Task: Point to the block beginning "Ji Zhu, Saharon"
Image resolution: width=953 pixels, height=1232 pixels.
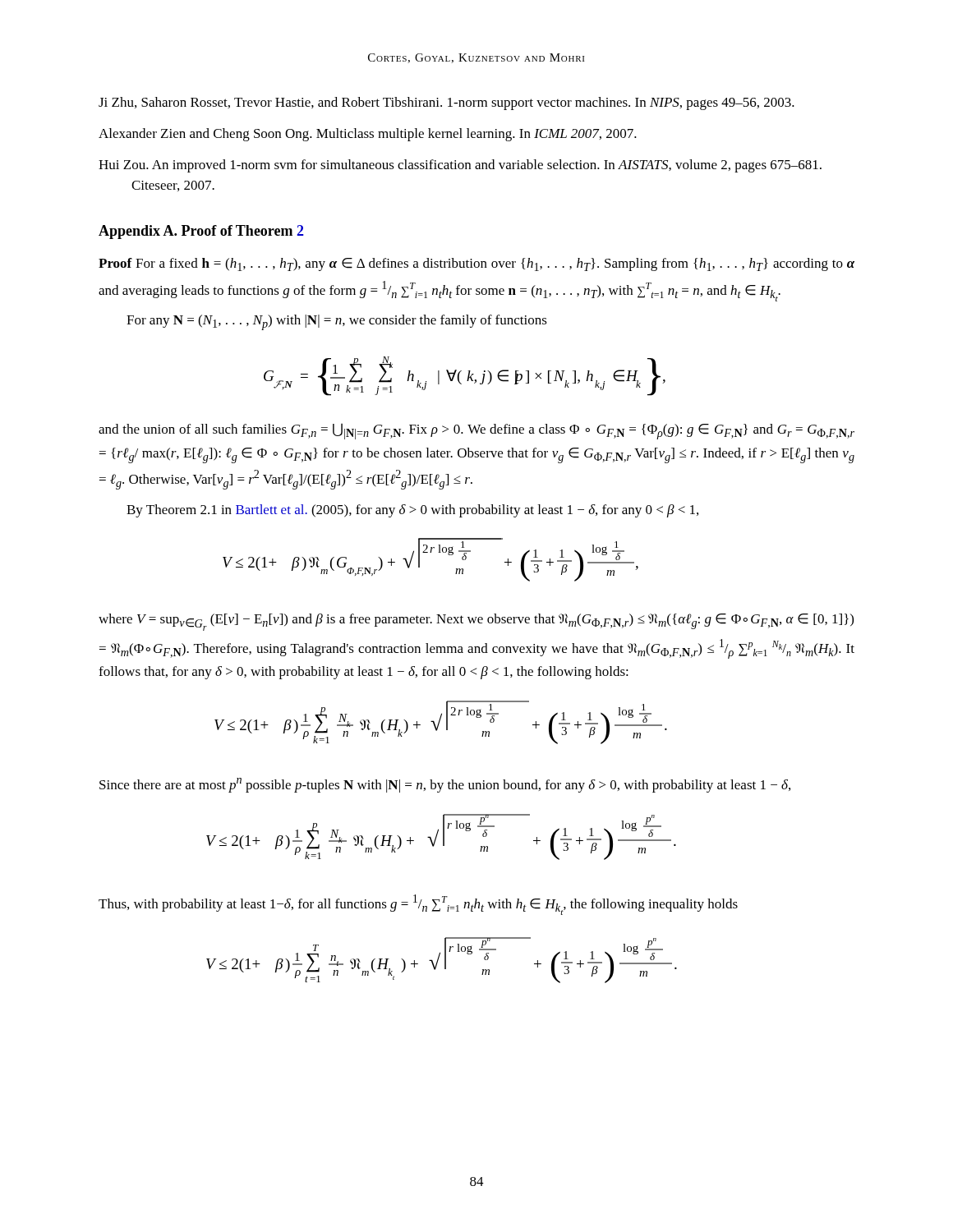Action: pyautogui.click(x=447, y=102)
